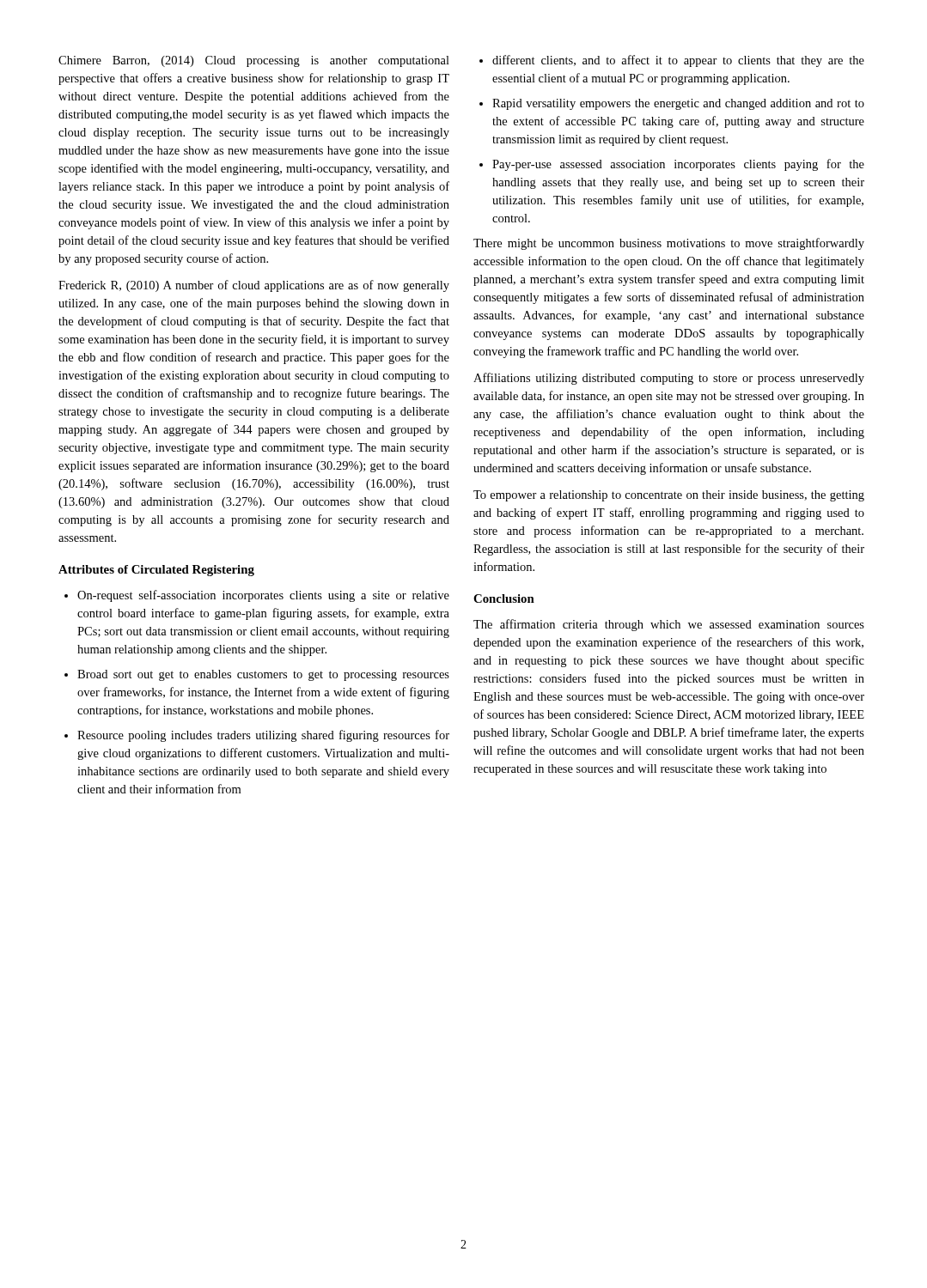Viewport: 927px width, 1288px height.
Task: Locate the passage starting "Resource pooling includes traders utilizing"
Action: coord(263,762)
